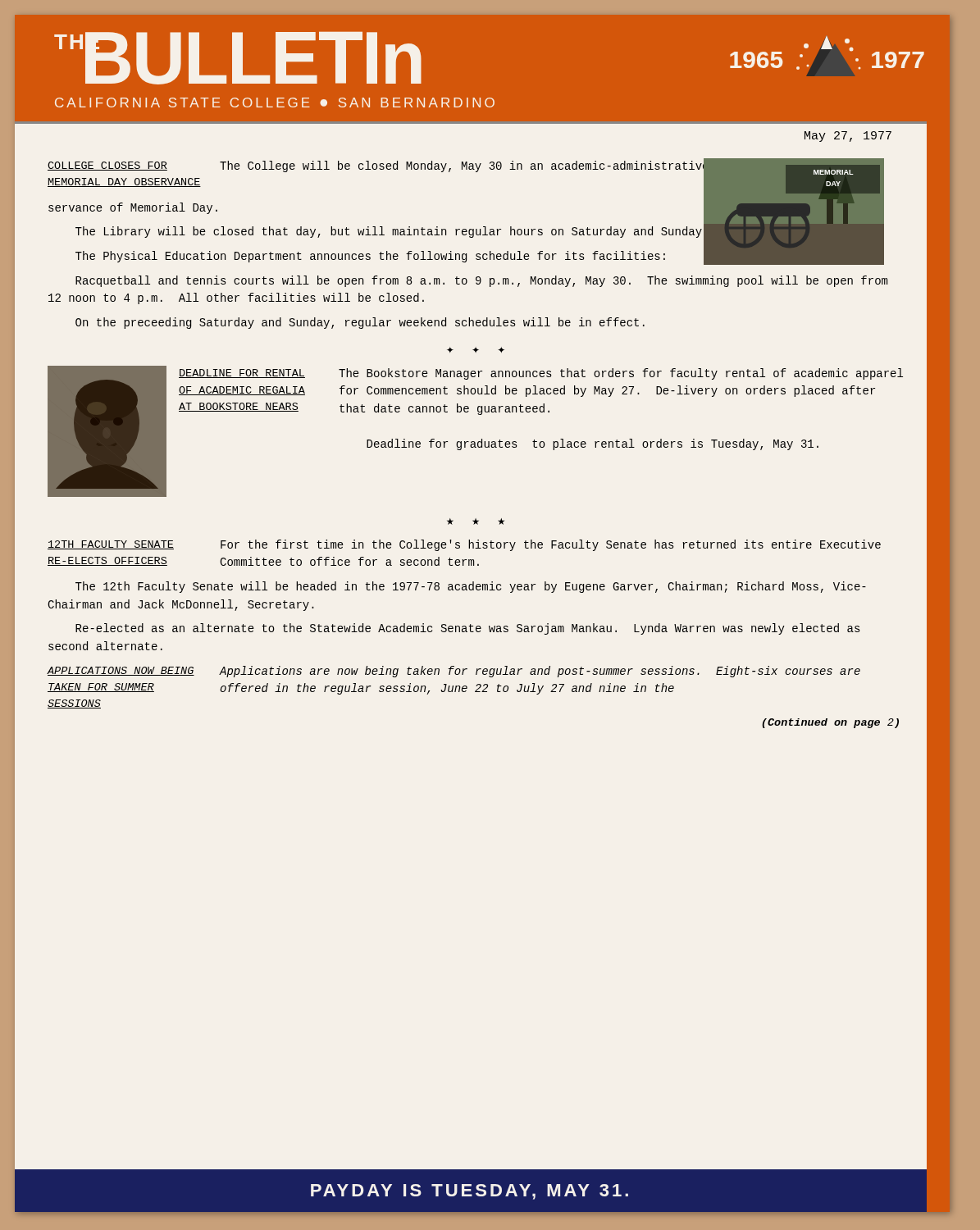Viewport: 980px width, 1230px height.
Task: Find the text block that reads "Racquetball and tennis courts"
Action: (x=468, y=290)
